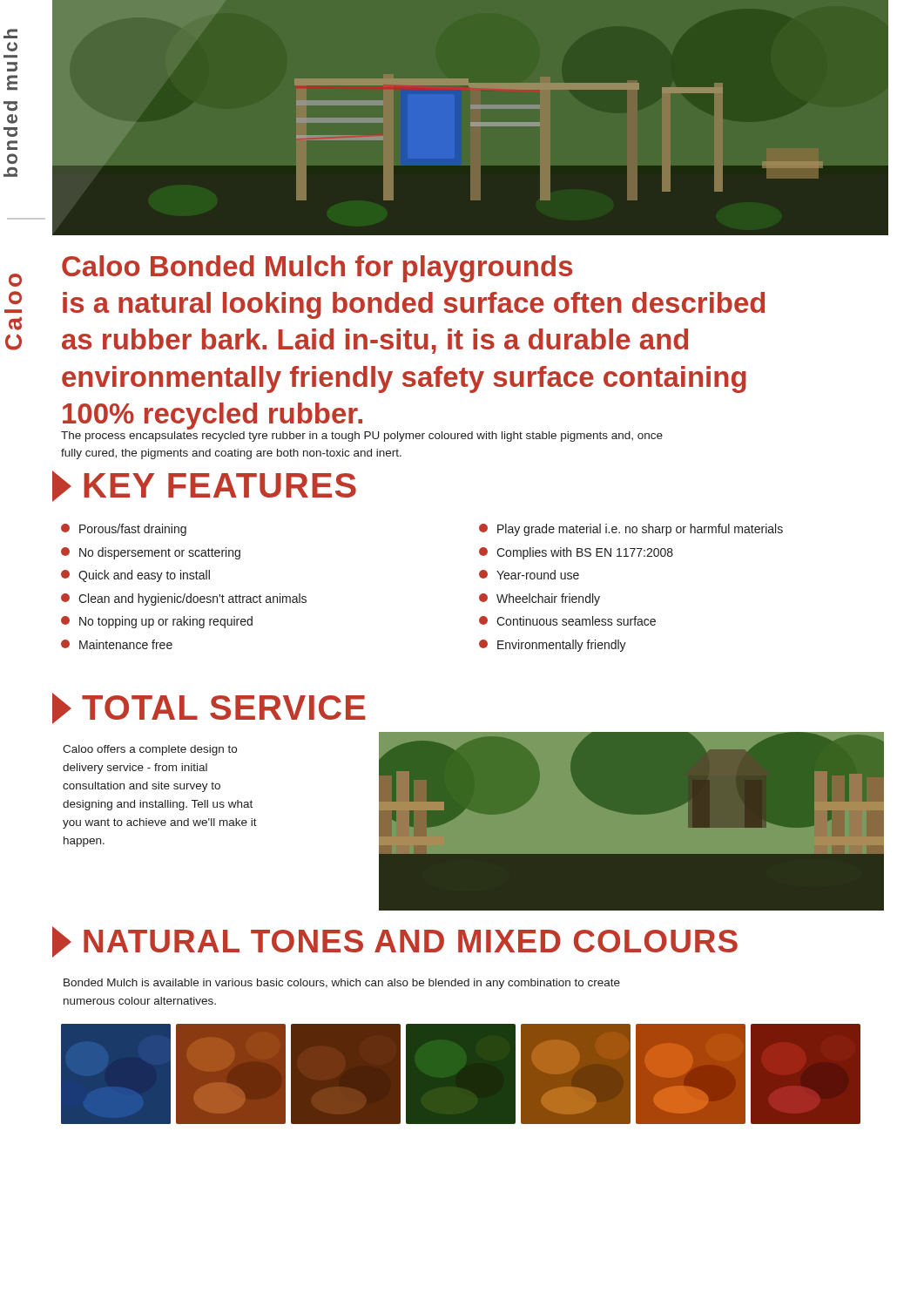The image size is (924, 1307).
Task: Find the passage starting "KEY FEATURES"
Action: pos(314,486)
